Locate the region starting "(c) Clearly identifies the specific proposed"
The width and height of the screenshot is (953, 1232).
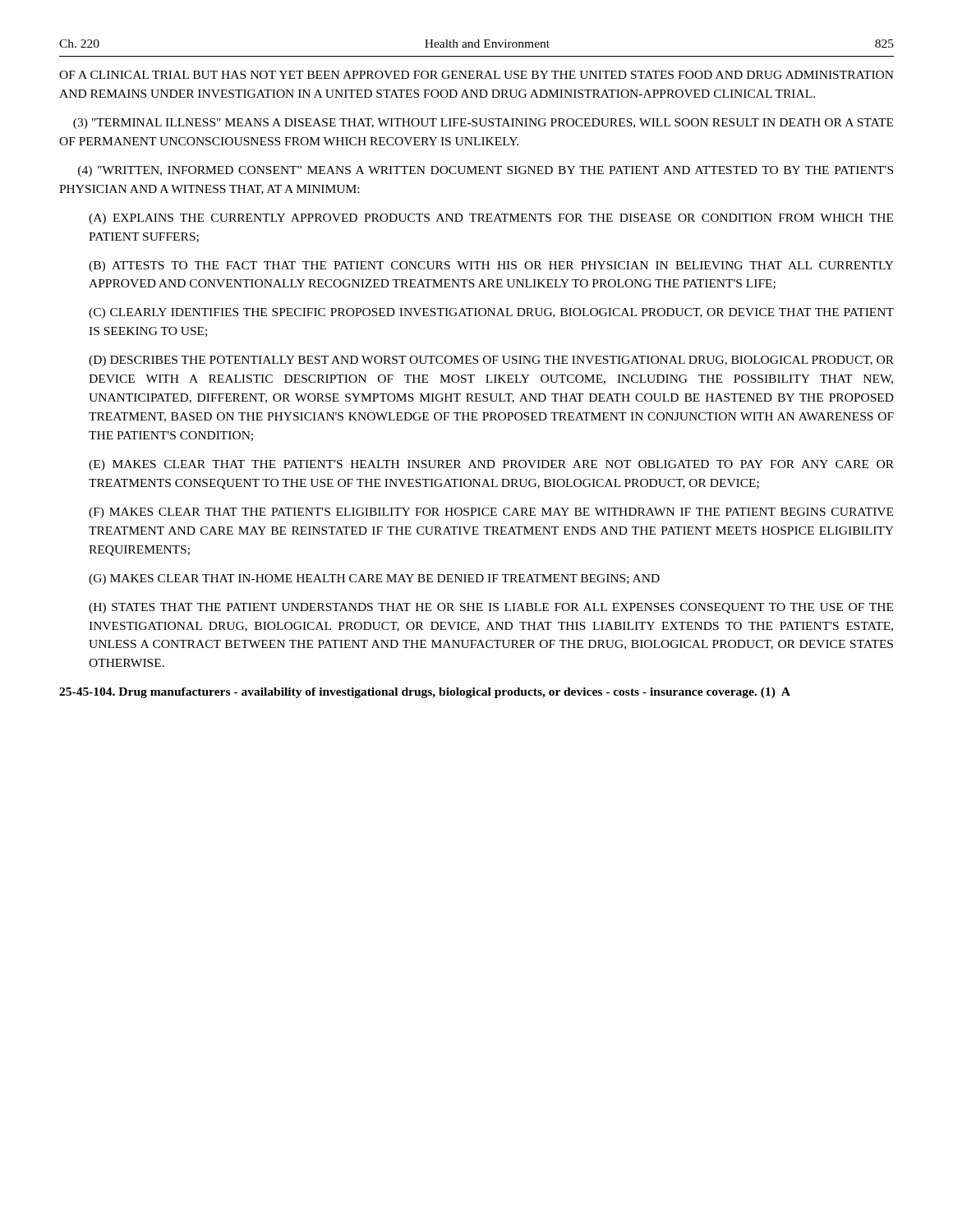tap(491, 321)
